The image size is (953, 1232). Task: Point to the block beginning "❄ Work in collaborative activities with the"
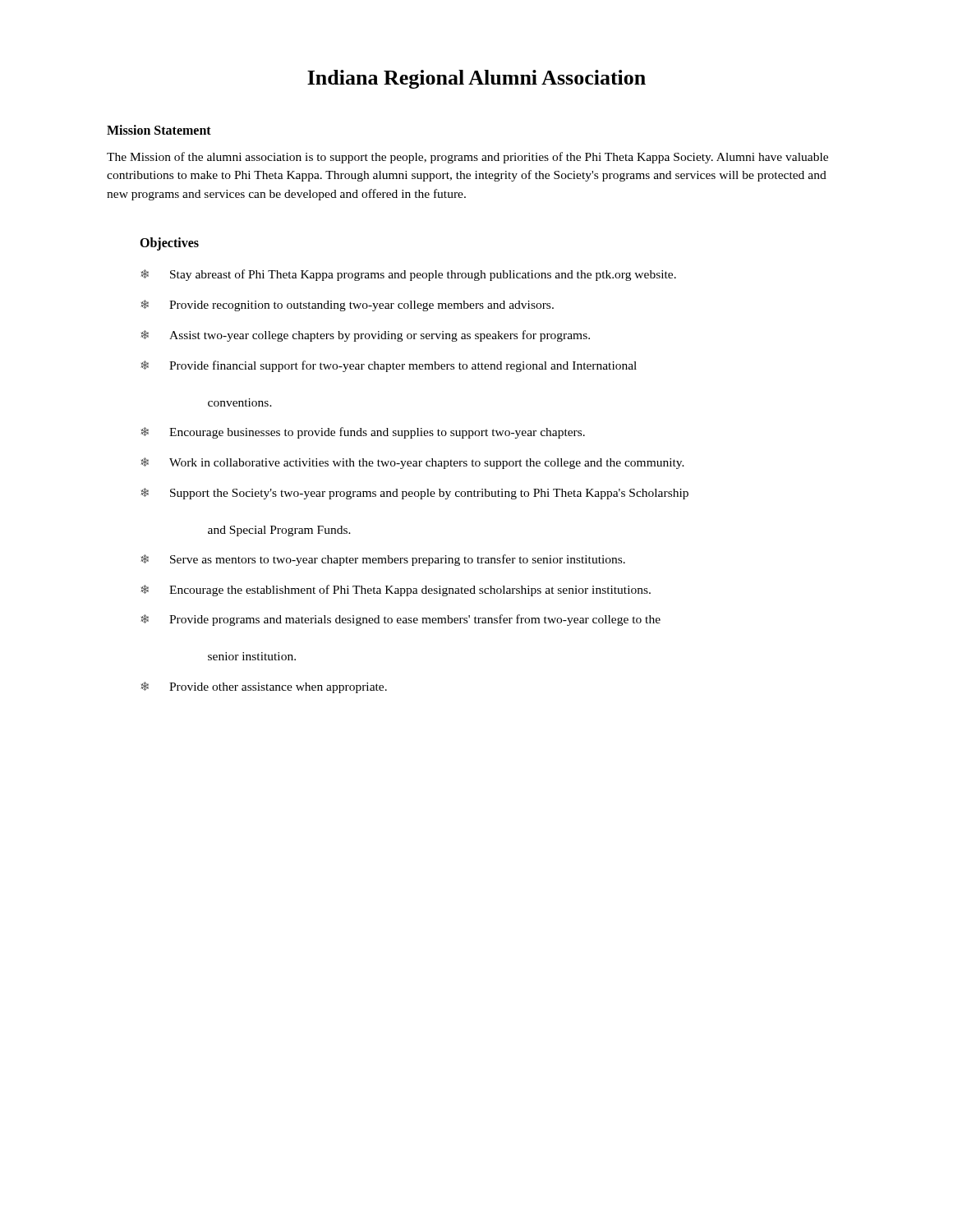(493, 463)
